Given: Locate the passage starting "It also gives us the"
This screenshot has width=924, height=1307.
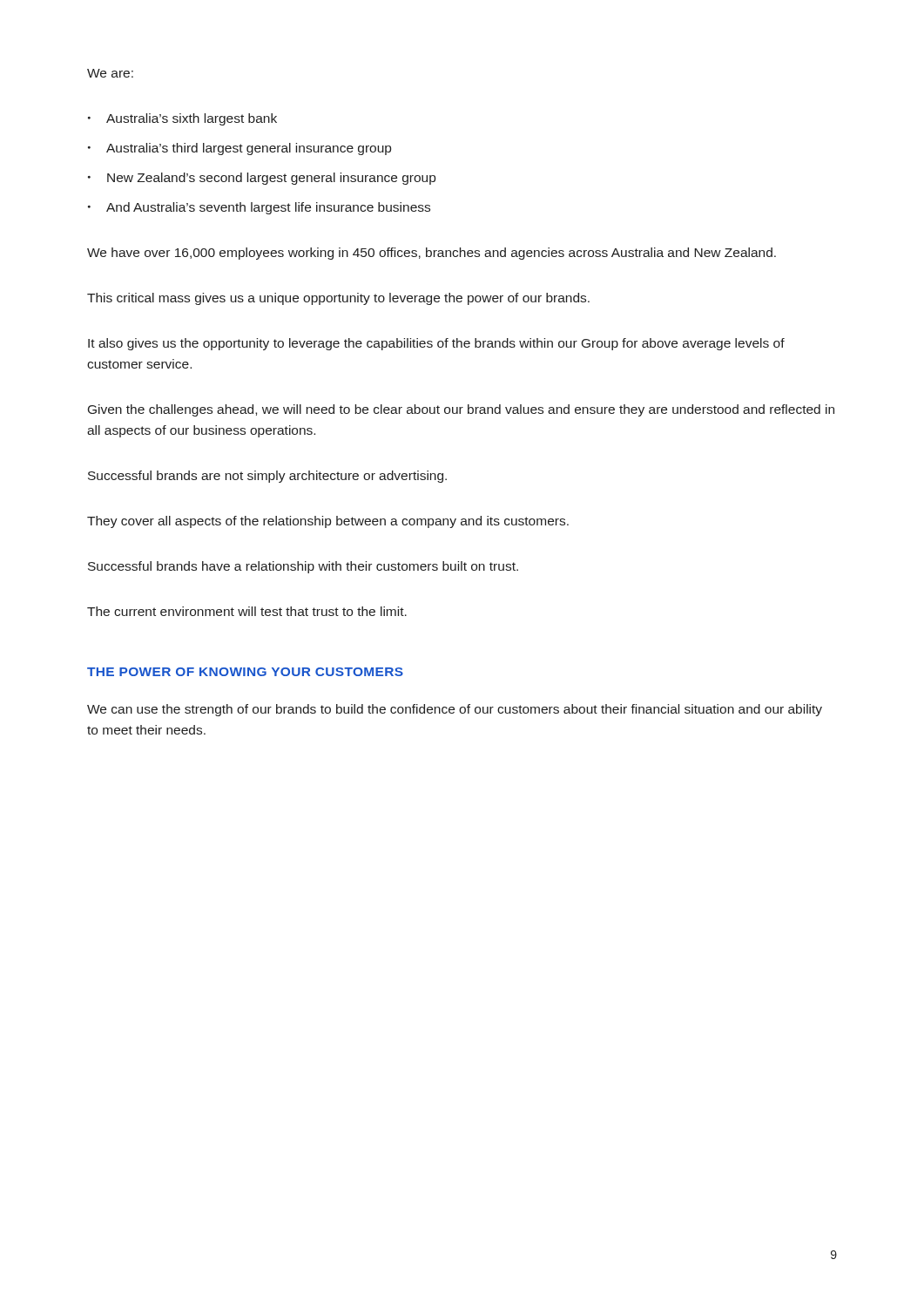Looking at the screenshot, I should point(436,353).
